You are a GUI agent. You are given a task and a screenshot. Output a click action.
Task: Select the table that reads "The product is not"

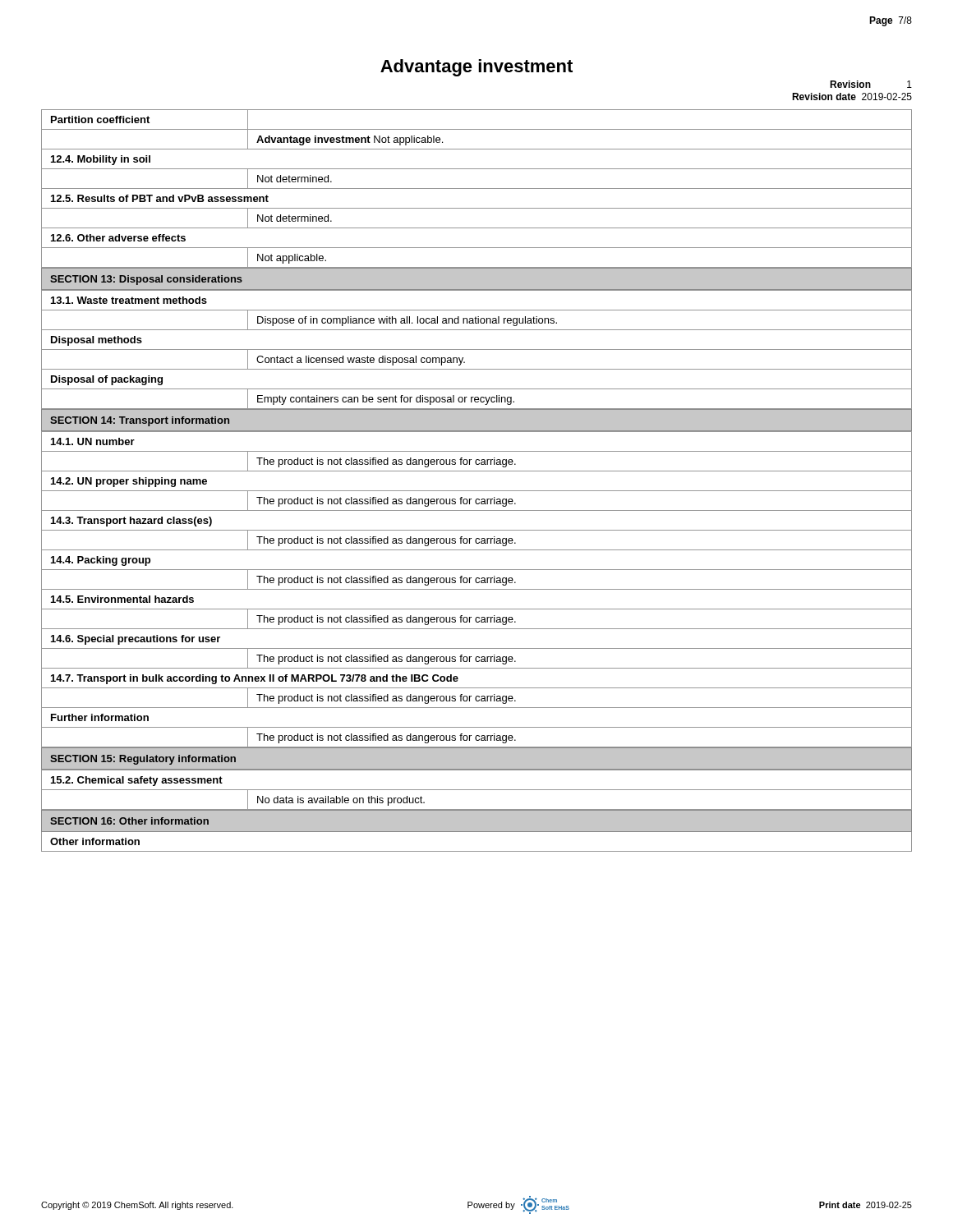pos(476,589)
